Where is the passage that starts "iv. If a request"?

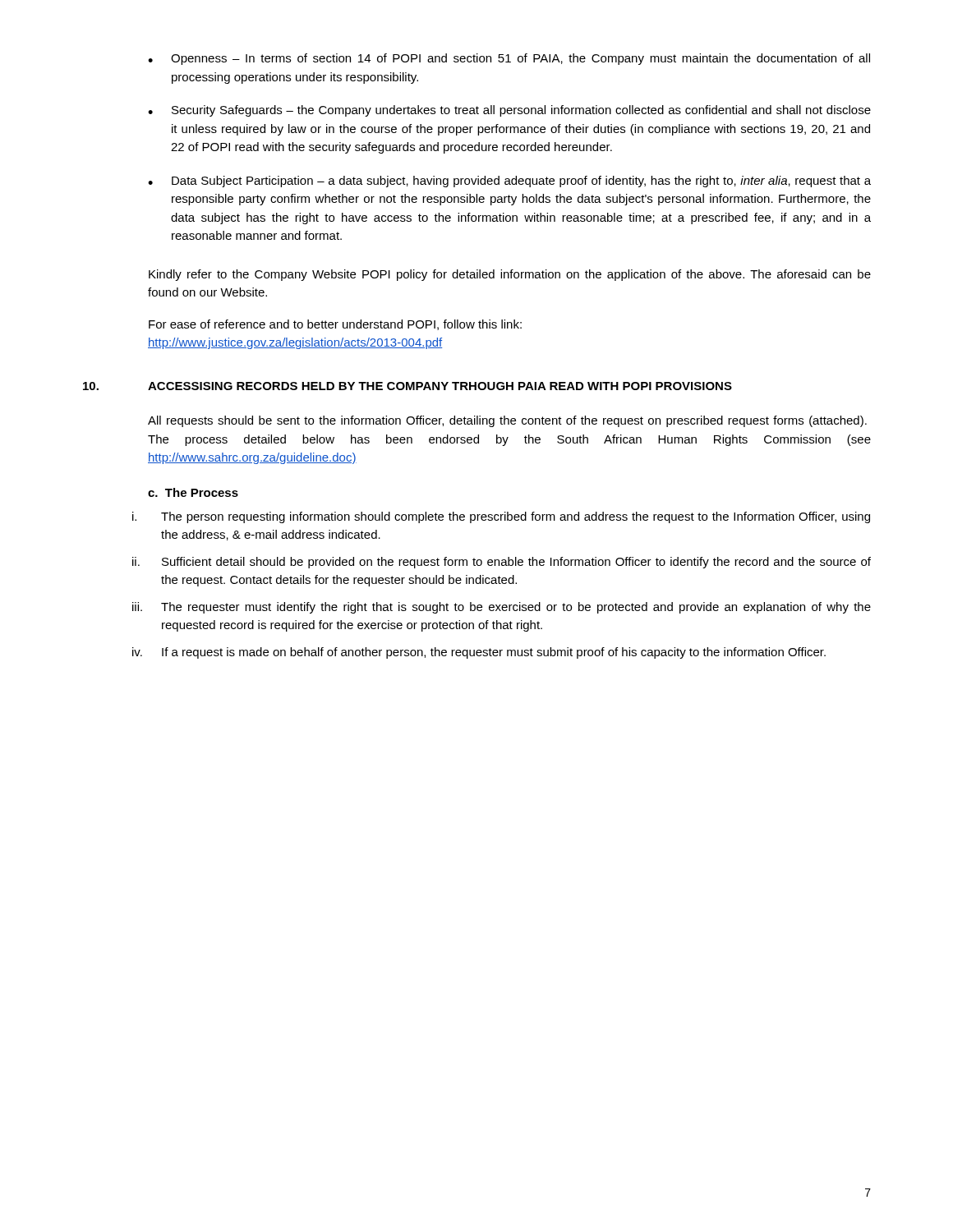click(479, 652)
